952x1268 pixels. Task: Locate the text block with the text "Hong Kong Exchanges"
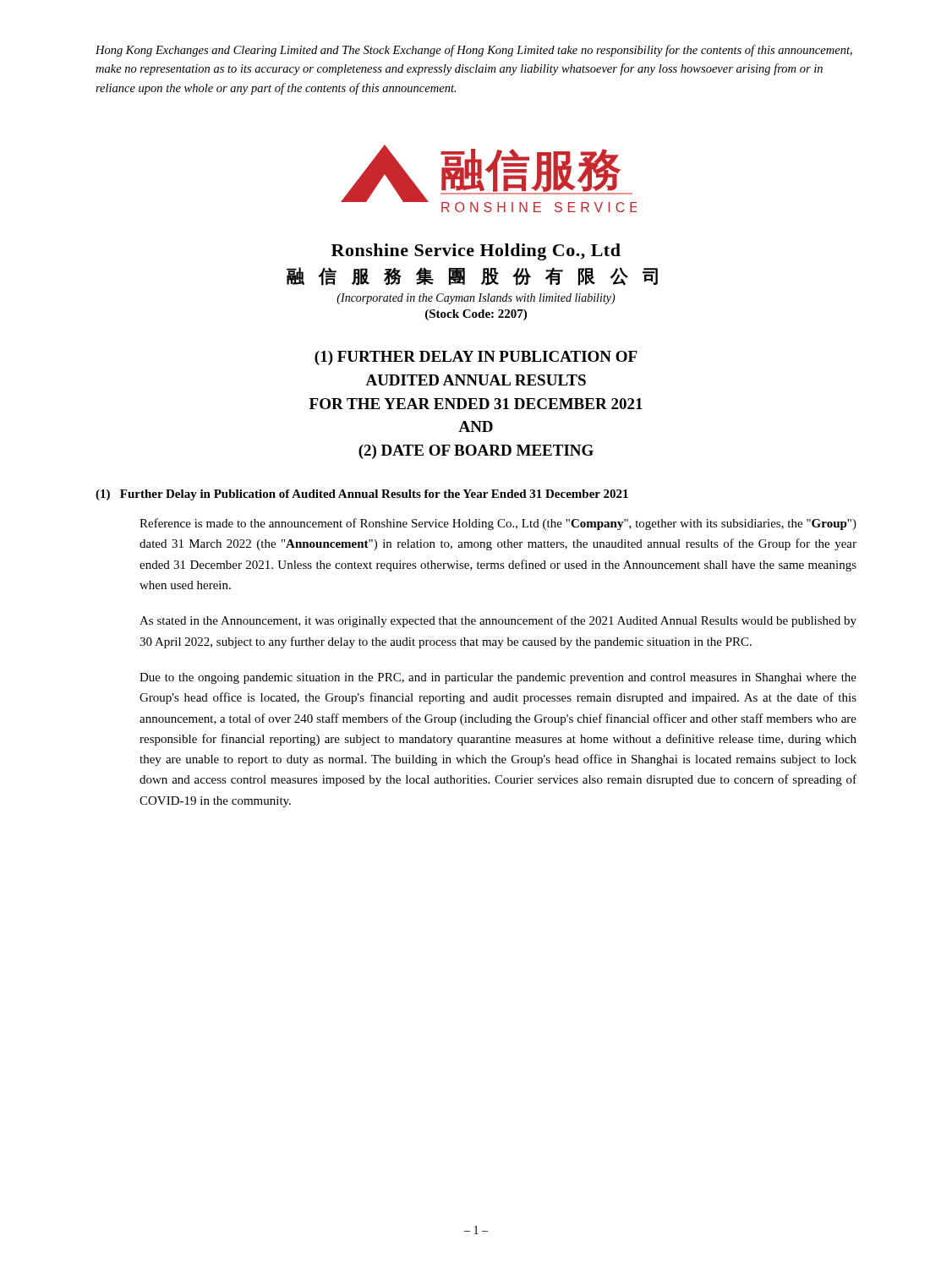474,69
